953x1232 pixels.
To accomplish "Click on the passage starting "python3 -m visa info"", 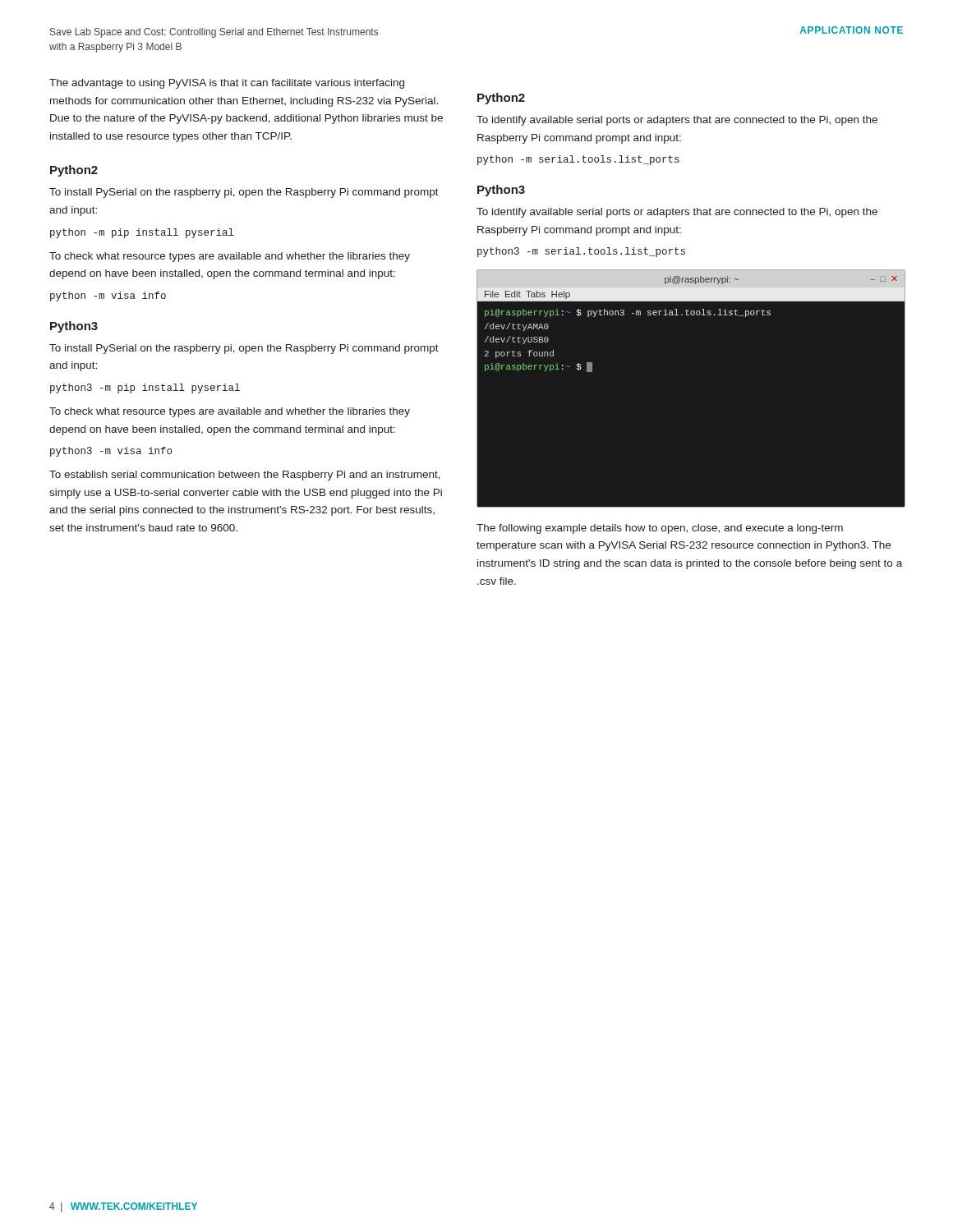I will tap(111, 452).
